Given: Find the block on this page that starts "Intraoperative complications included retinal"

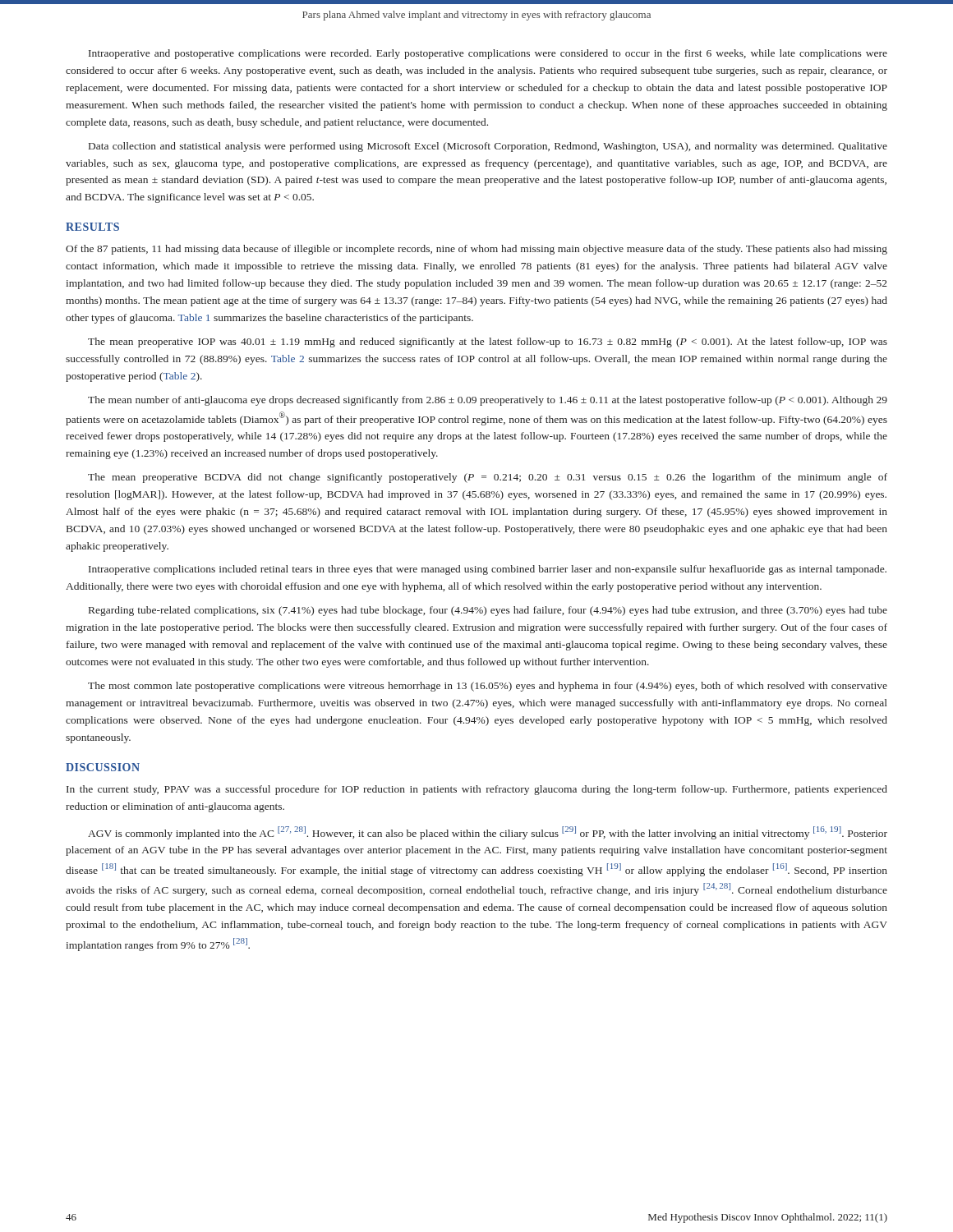Looking at the screenshot, I should pos(476,578).
